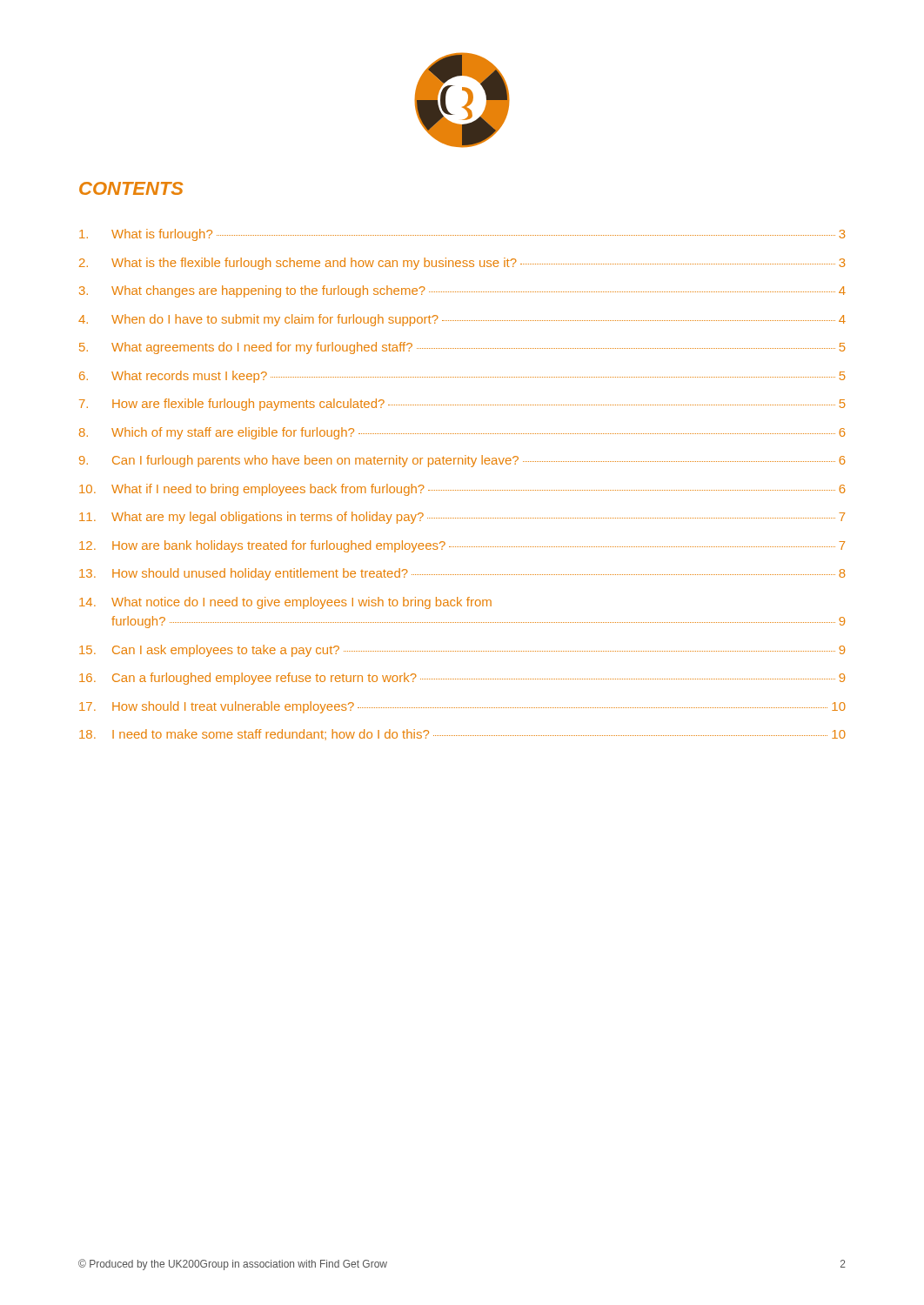Point to the block beginning "16. Can a furloughed employee refuse to return"

[x=462, y=678]
